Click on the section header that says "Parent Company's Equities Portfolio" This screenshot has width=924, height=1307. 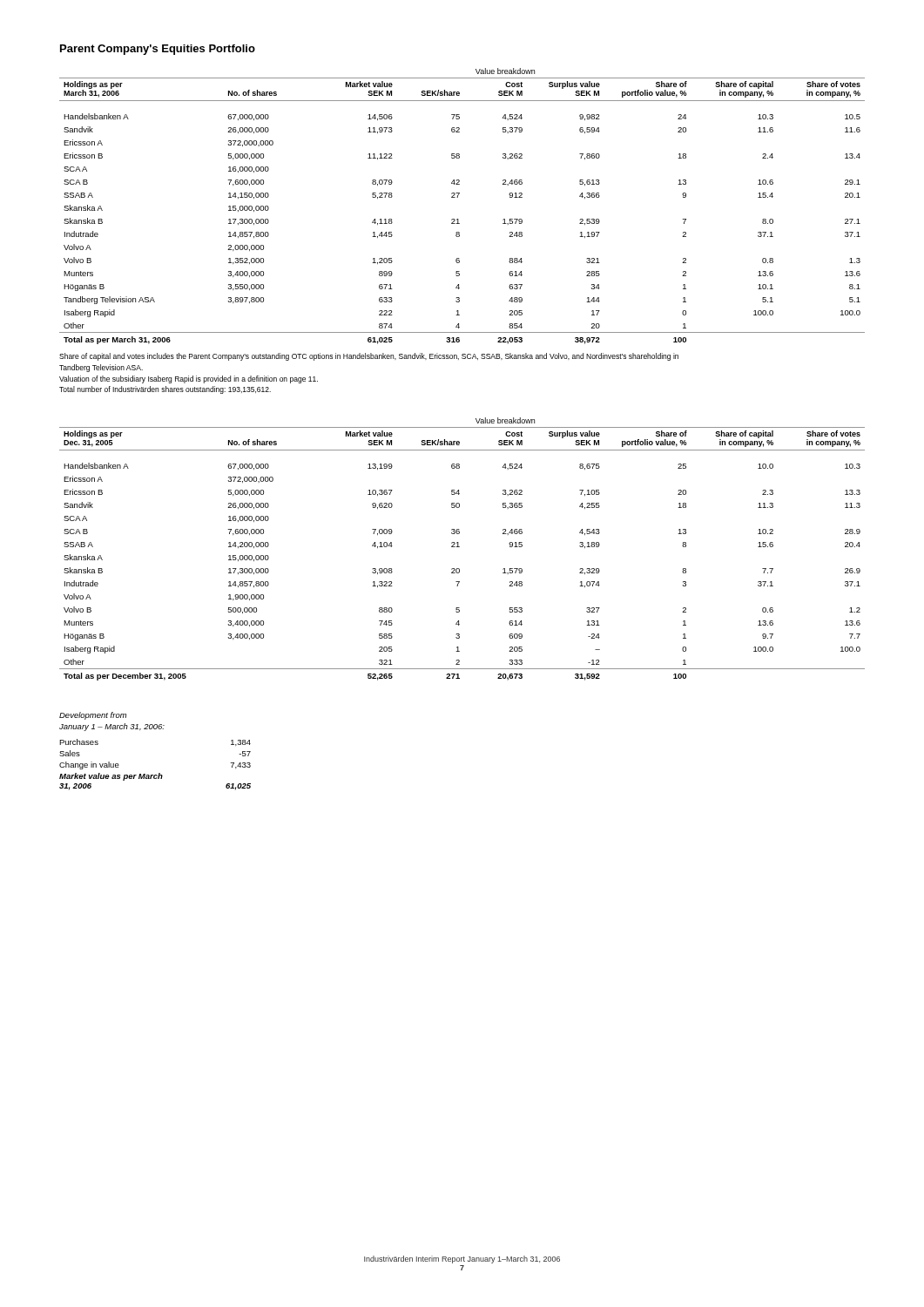157,48
